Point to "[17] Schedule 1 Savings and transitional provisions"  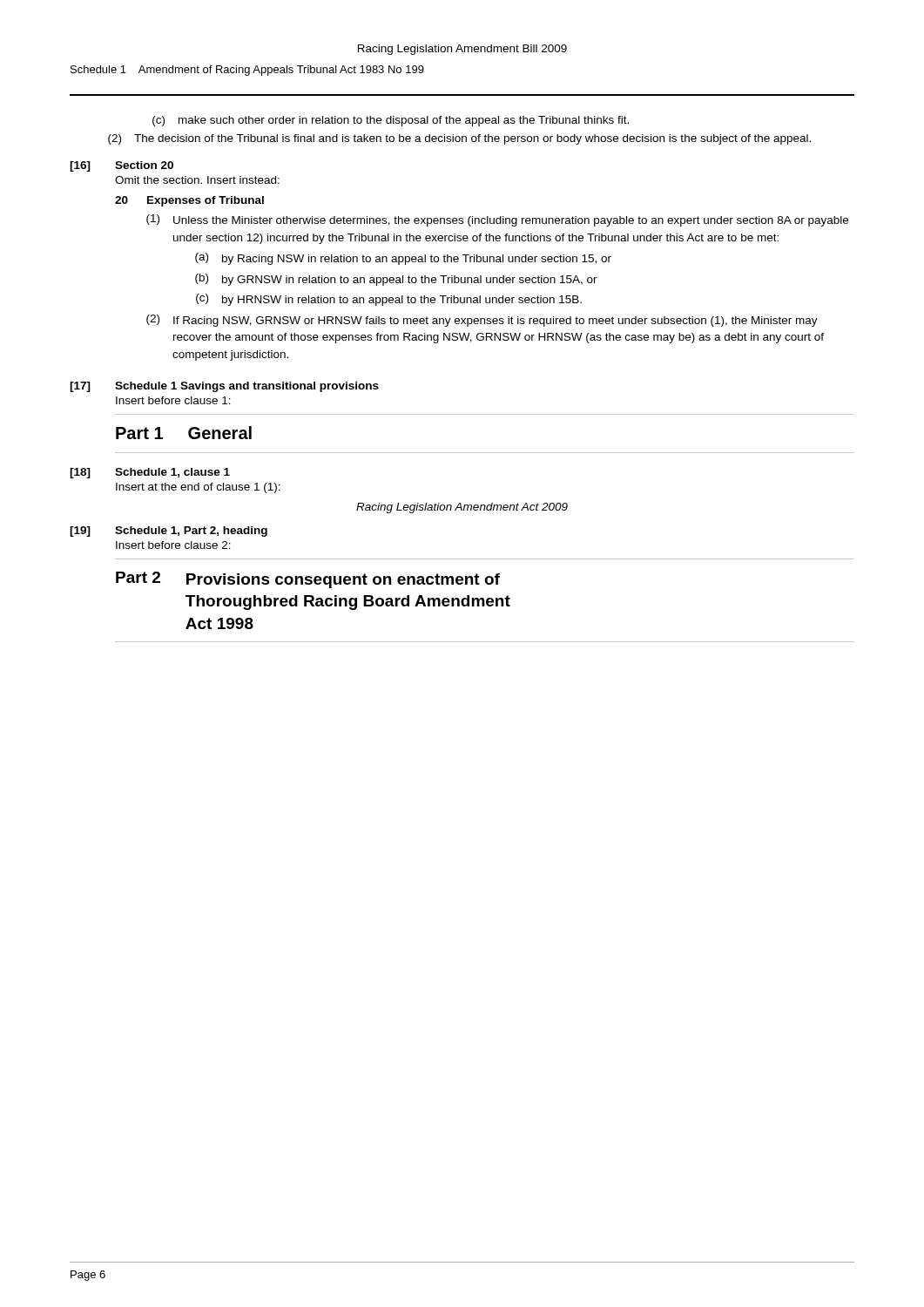(224, 385)
